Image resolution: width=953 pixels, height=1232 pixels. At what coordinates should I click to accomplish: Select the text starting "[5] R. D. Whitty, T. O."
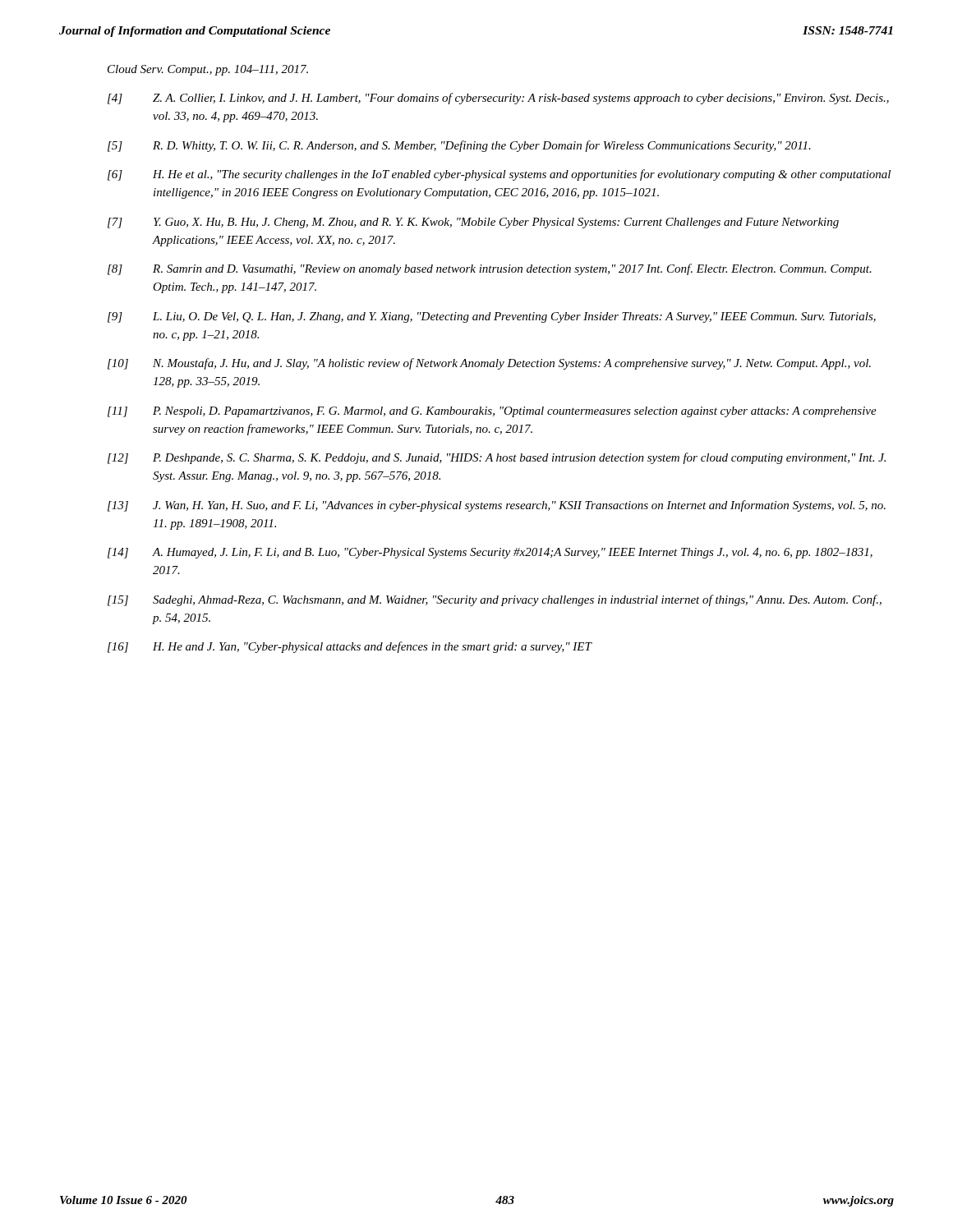coord(500,146)
